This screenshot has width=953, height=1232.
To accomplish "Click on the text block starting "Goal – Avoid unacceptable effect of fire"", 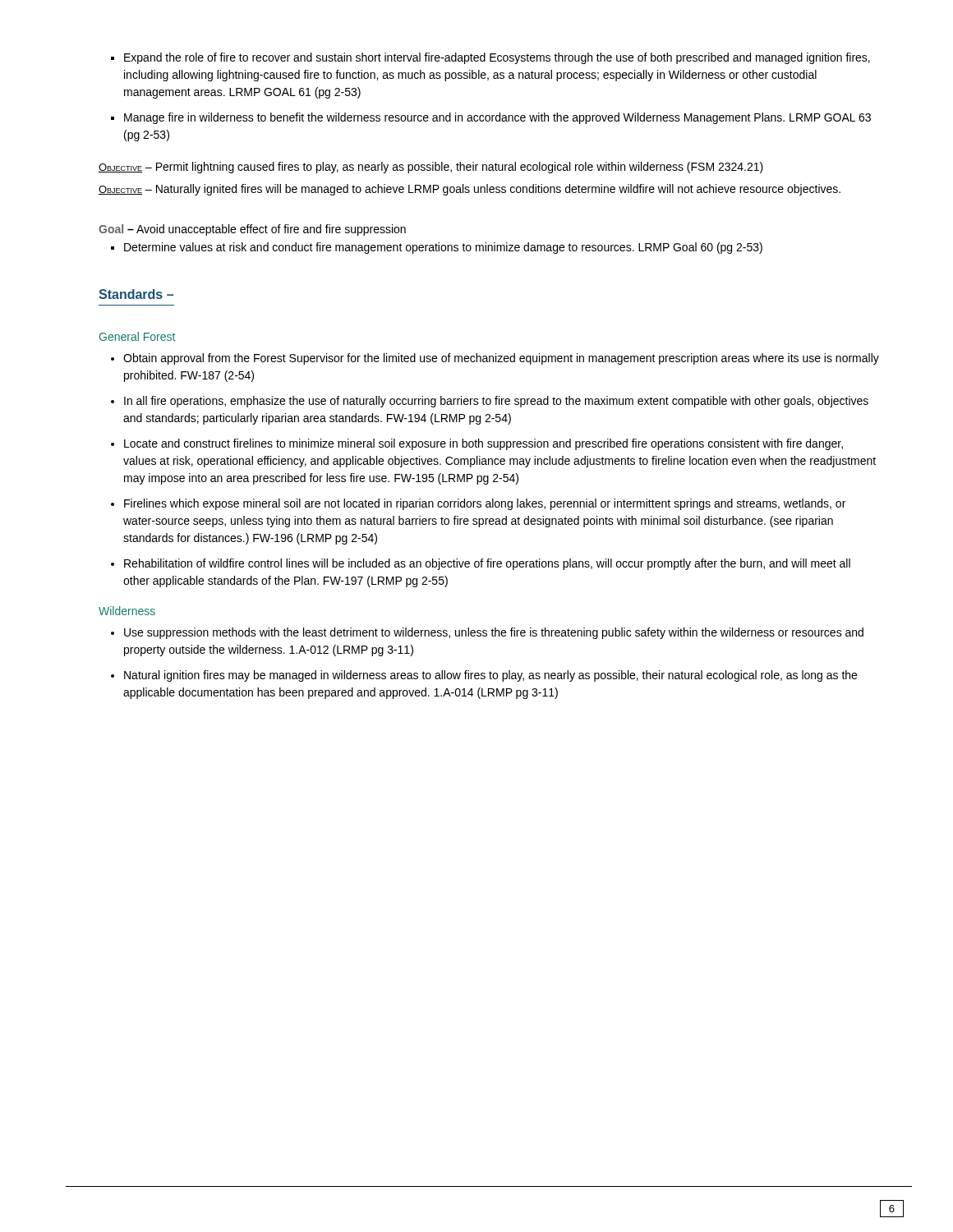I will pyautogui.click(x=252, y=229).
